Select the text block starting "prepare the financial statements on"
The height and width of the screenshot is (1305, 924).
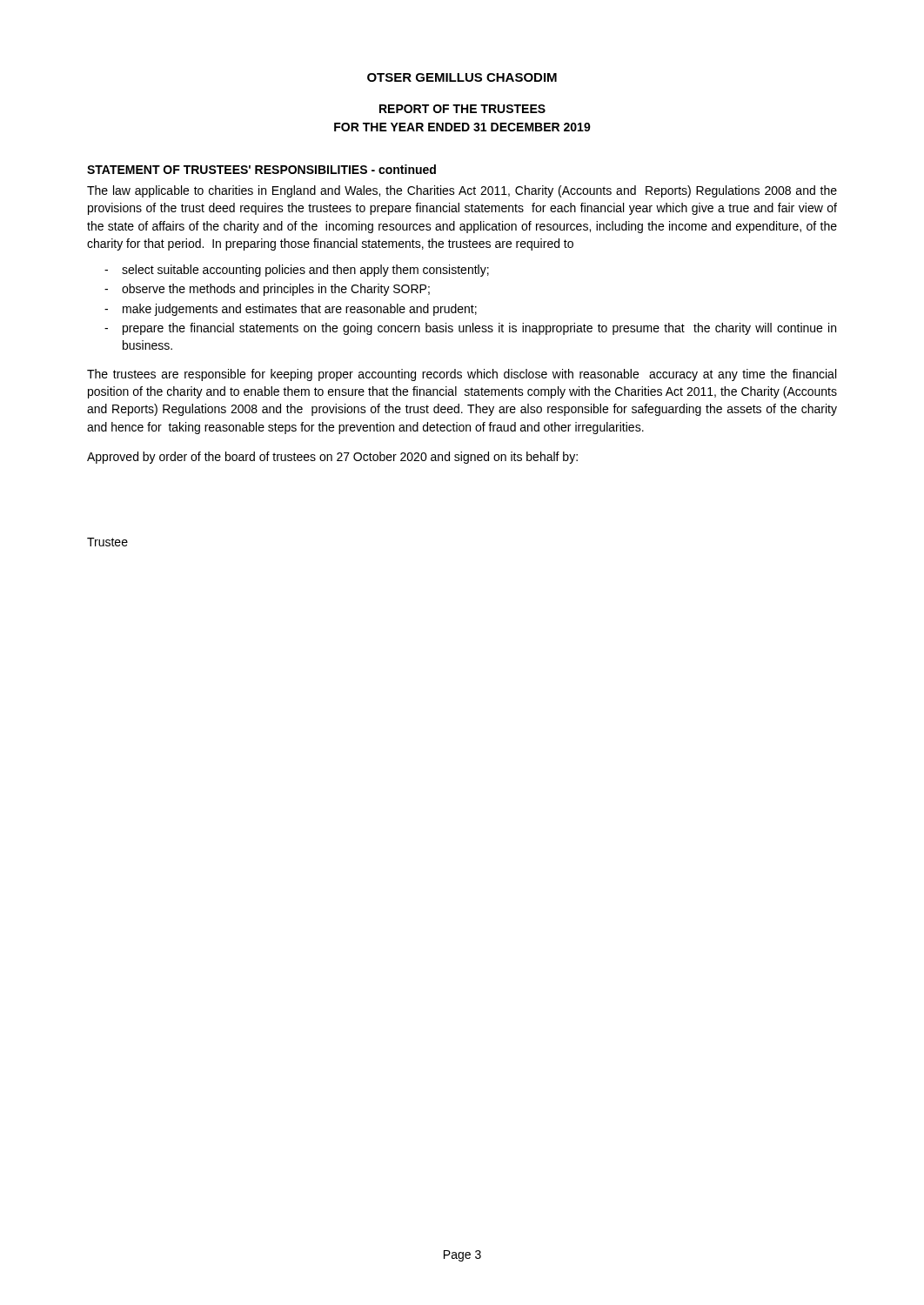coord(479,337)
